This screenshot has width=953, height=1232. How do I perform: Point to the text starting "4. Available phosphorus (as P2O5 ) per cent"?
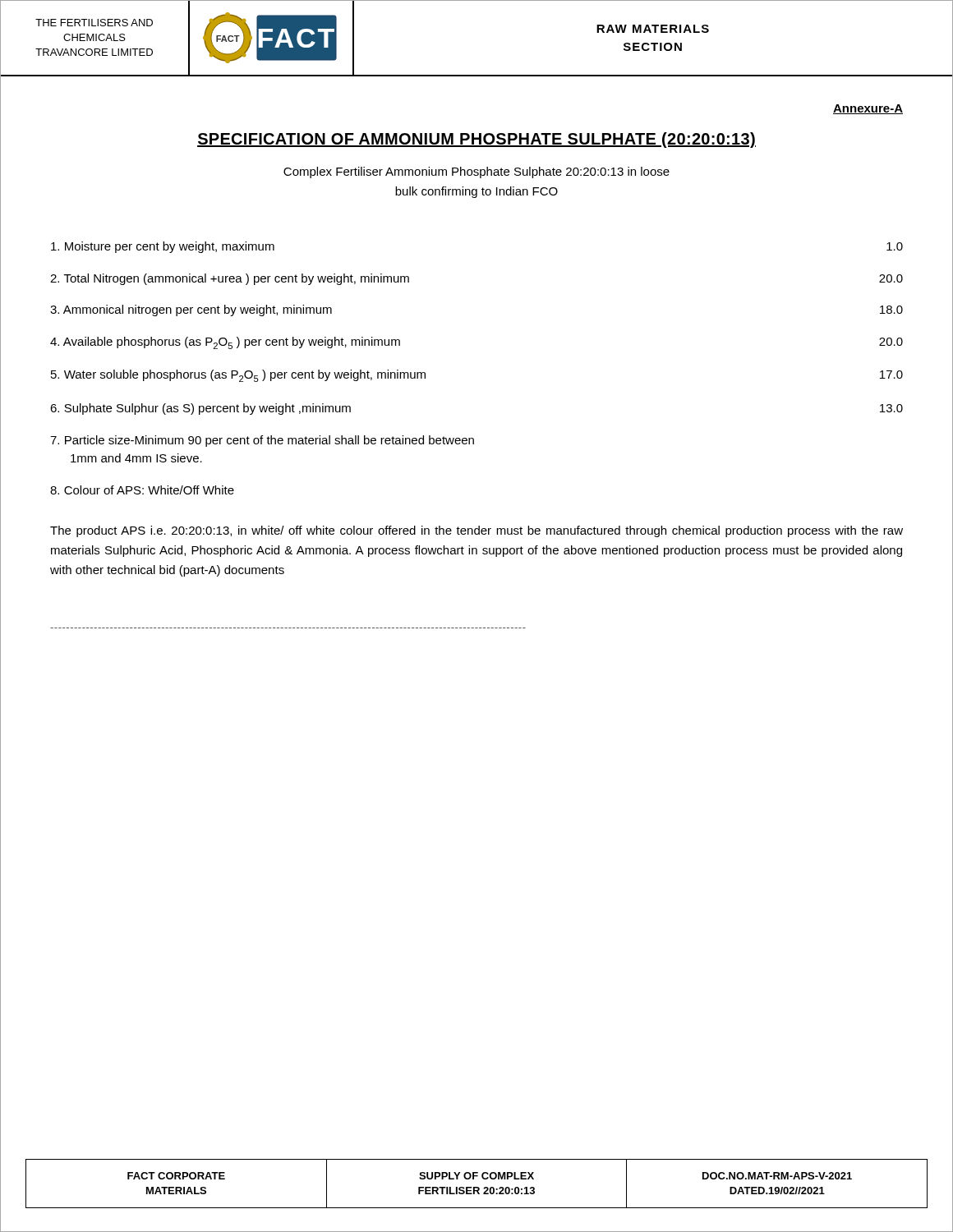[222, 345]
